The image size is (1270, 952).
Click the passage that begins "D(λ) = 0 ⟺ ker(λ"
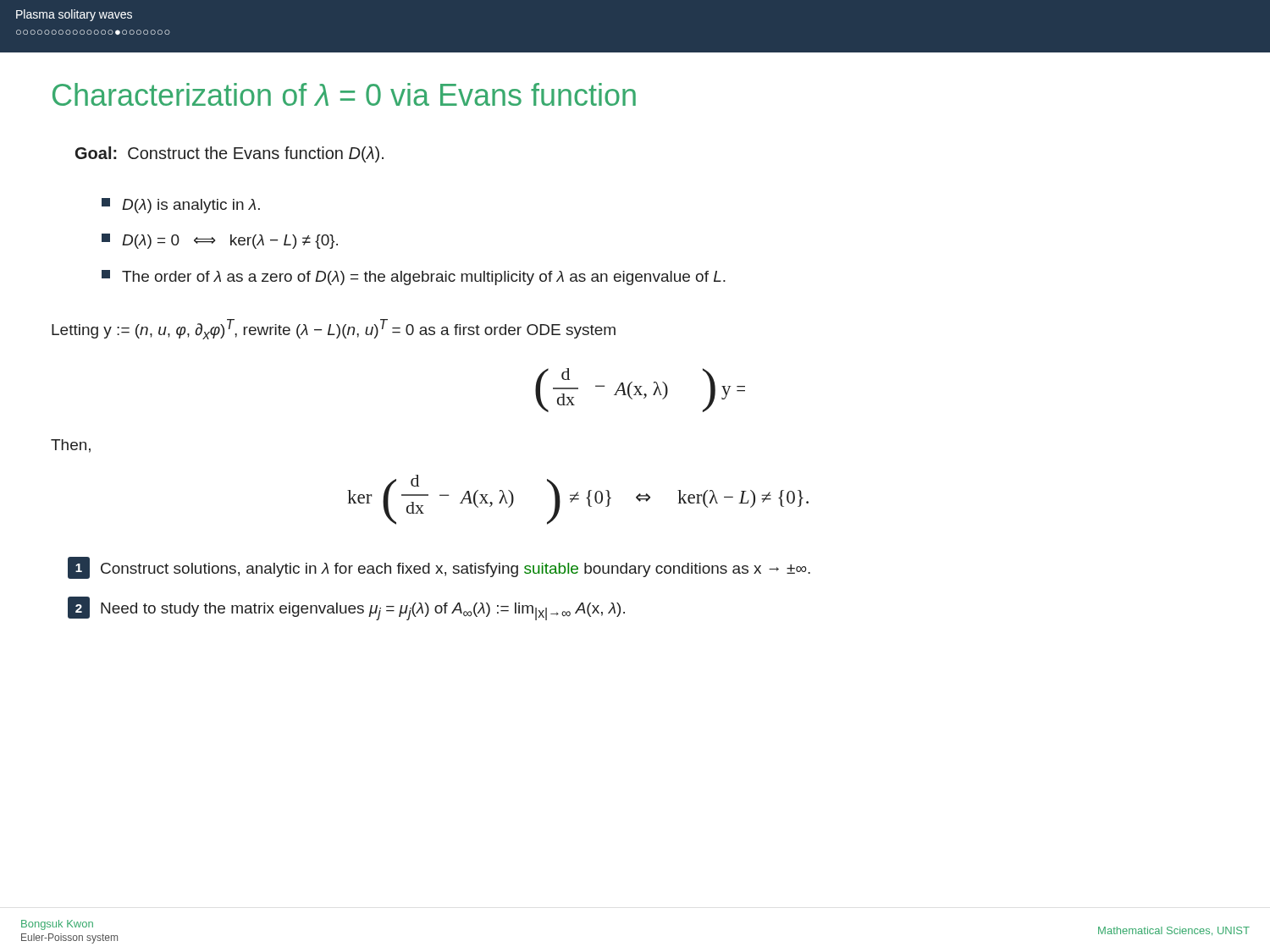(220, 240)
